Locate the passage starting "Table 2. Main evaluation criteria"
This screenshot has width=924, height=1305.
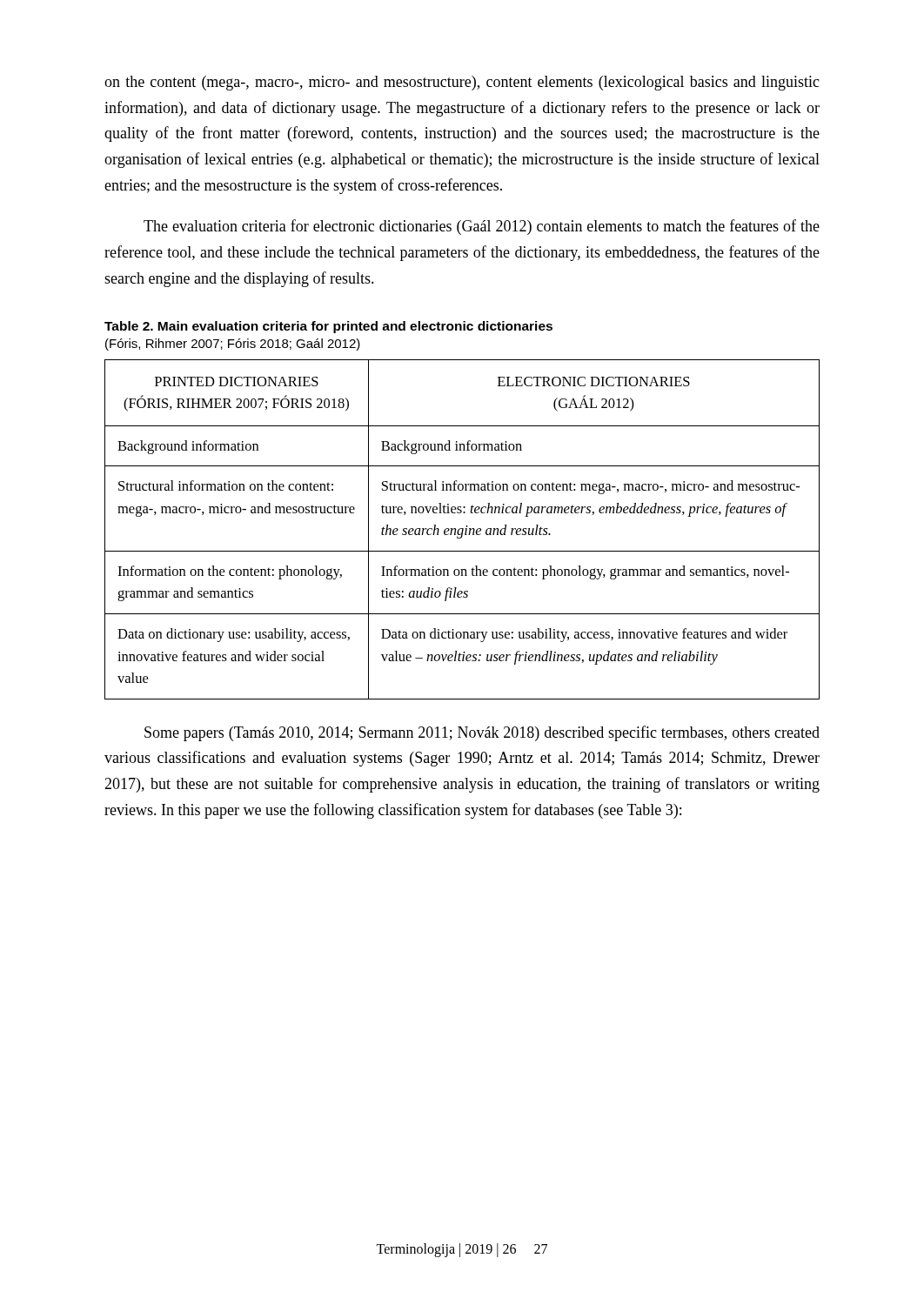click(x=462, y=334)
